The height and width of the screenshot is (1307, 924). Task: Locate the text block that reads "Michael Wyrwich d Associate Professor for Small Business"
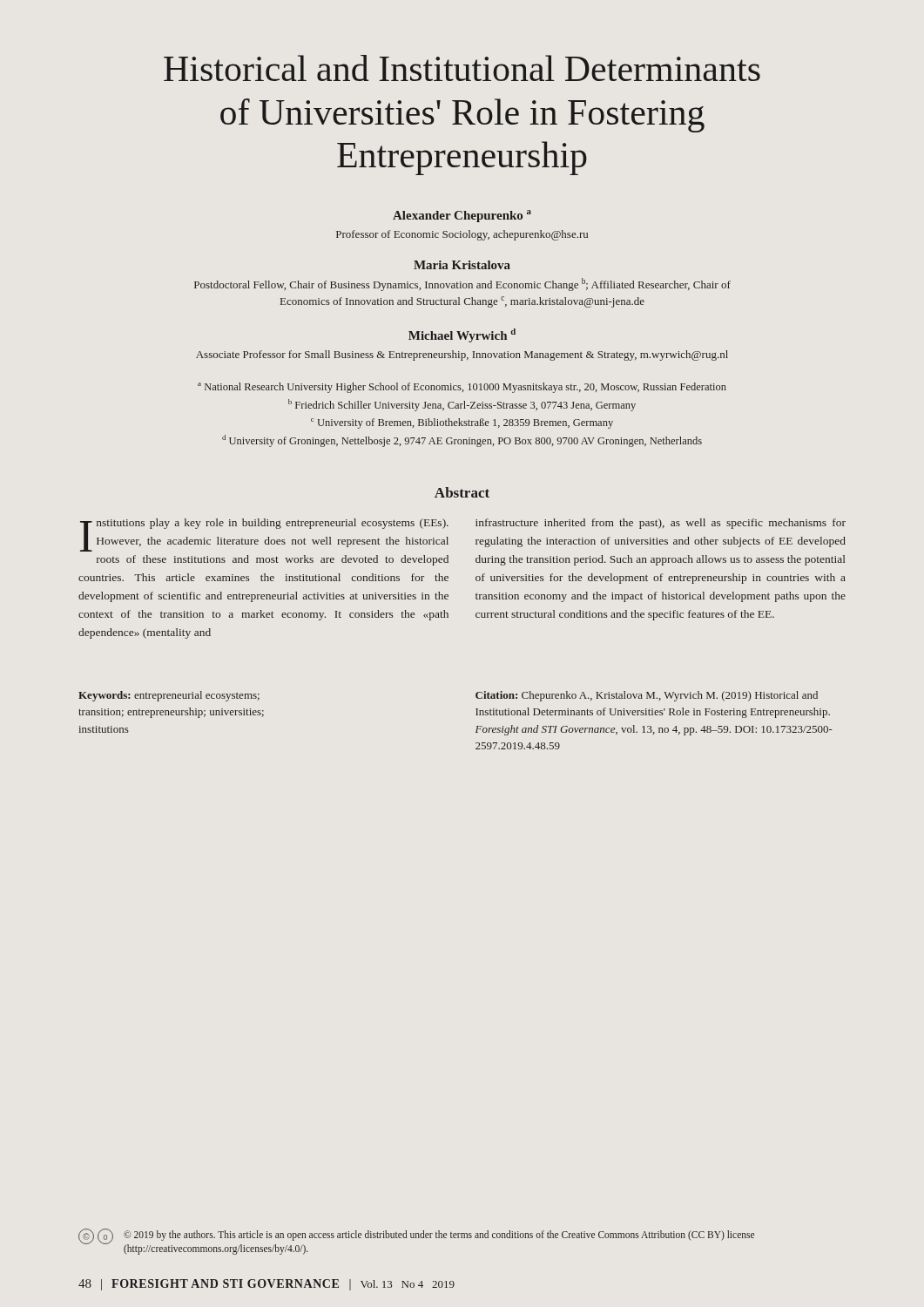(462, 344)
